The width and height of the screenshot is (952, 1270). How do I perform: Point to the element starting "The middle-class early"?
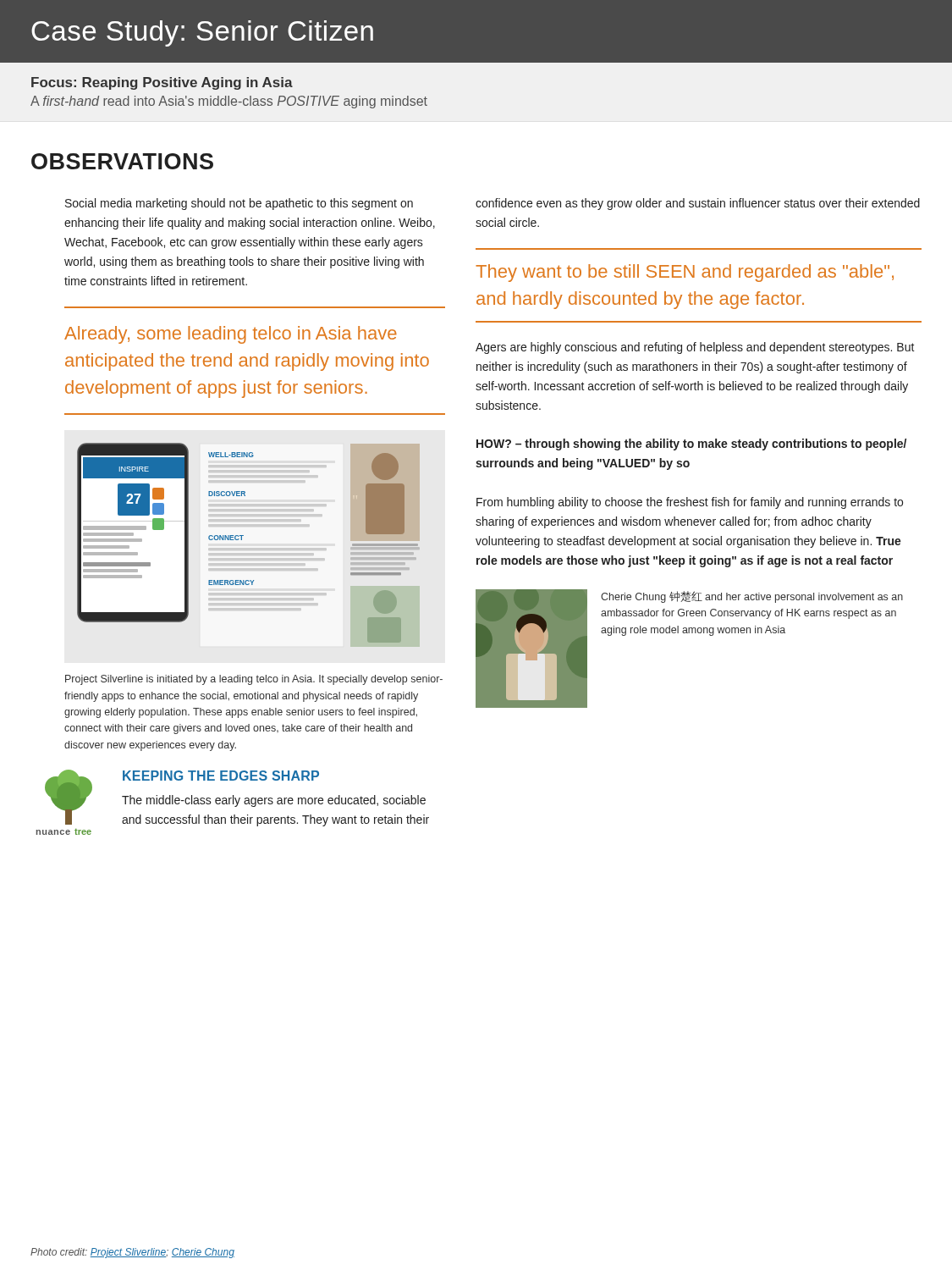point(284,810)
